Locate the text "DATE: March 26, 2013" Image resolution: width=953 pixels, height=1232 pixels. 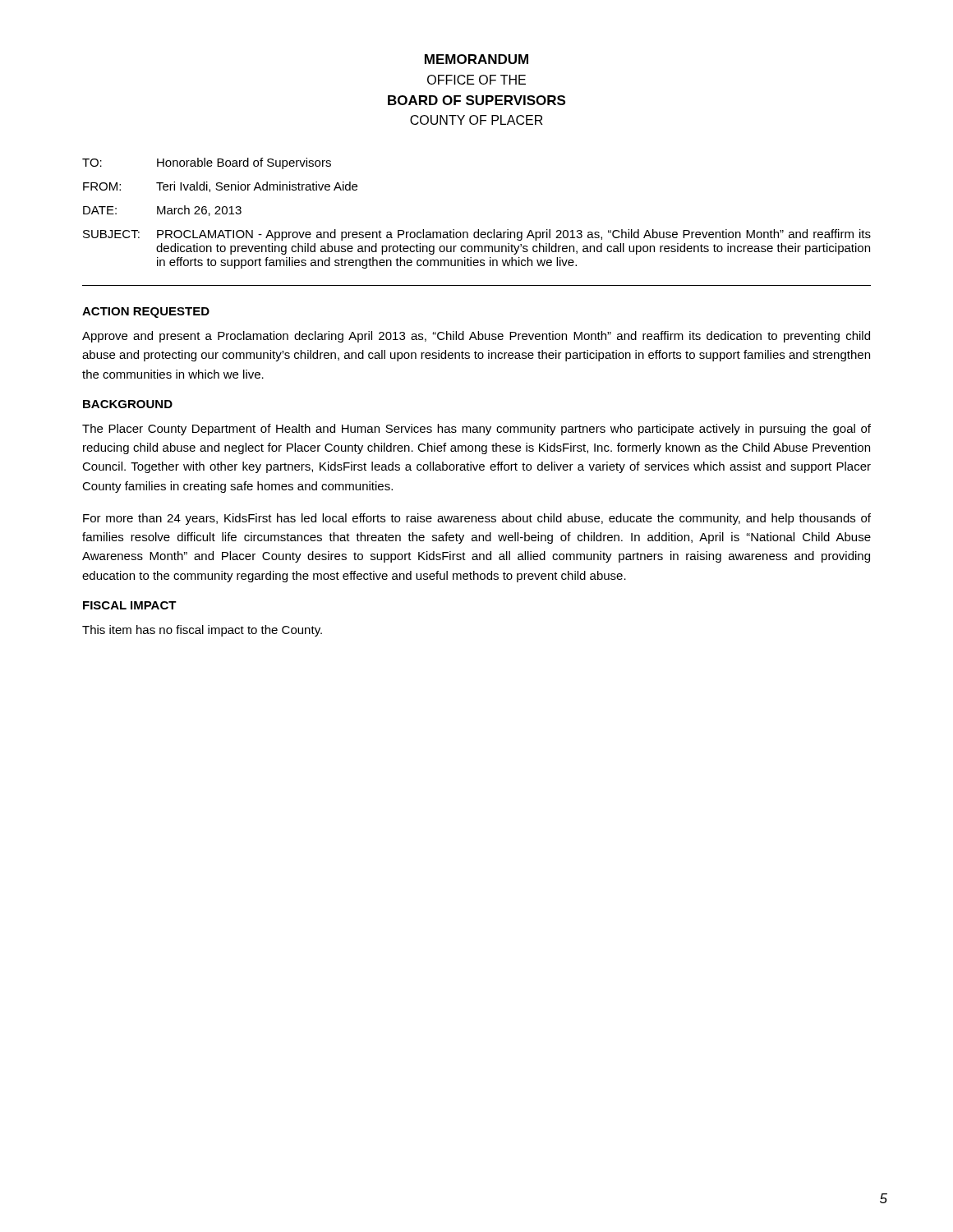pyautogui.click(x=162, y=211)
